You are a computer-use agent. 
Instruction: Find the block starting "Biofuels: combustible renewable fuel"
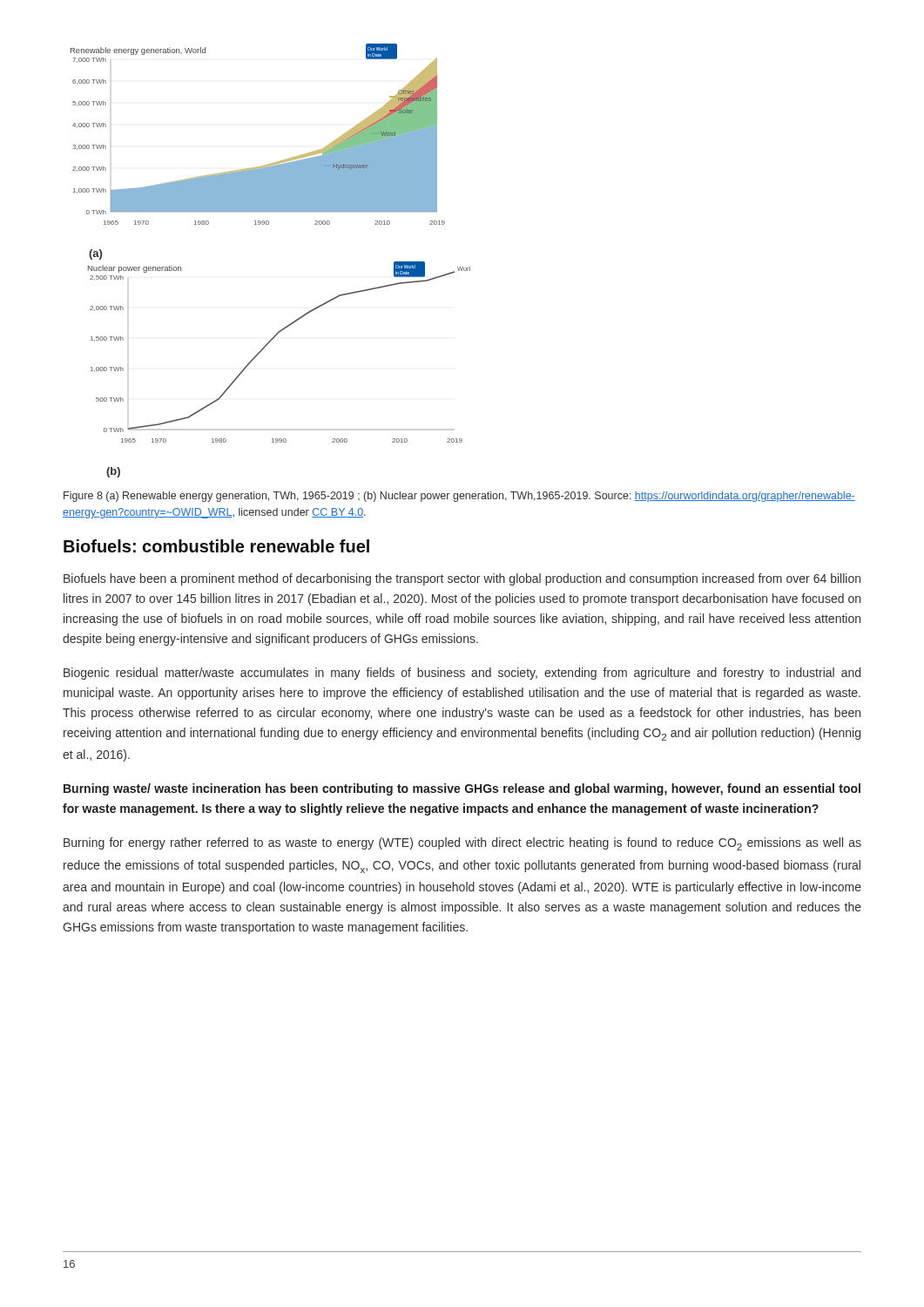[217, 546]
